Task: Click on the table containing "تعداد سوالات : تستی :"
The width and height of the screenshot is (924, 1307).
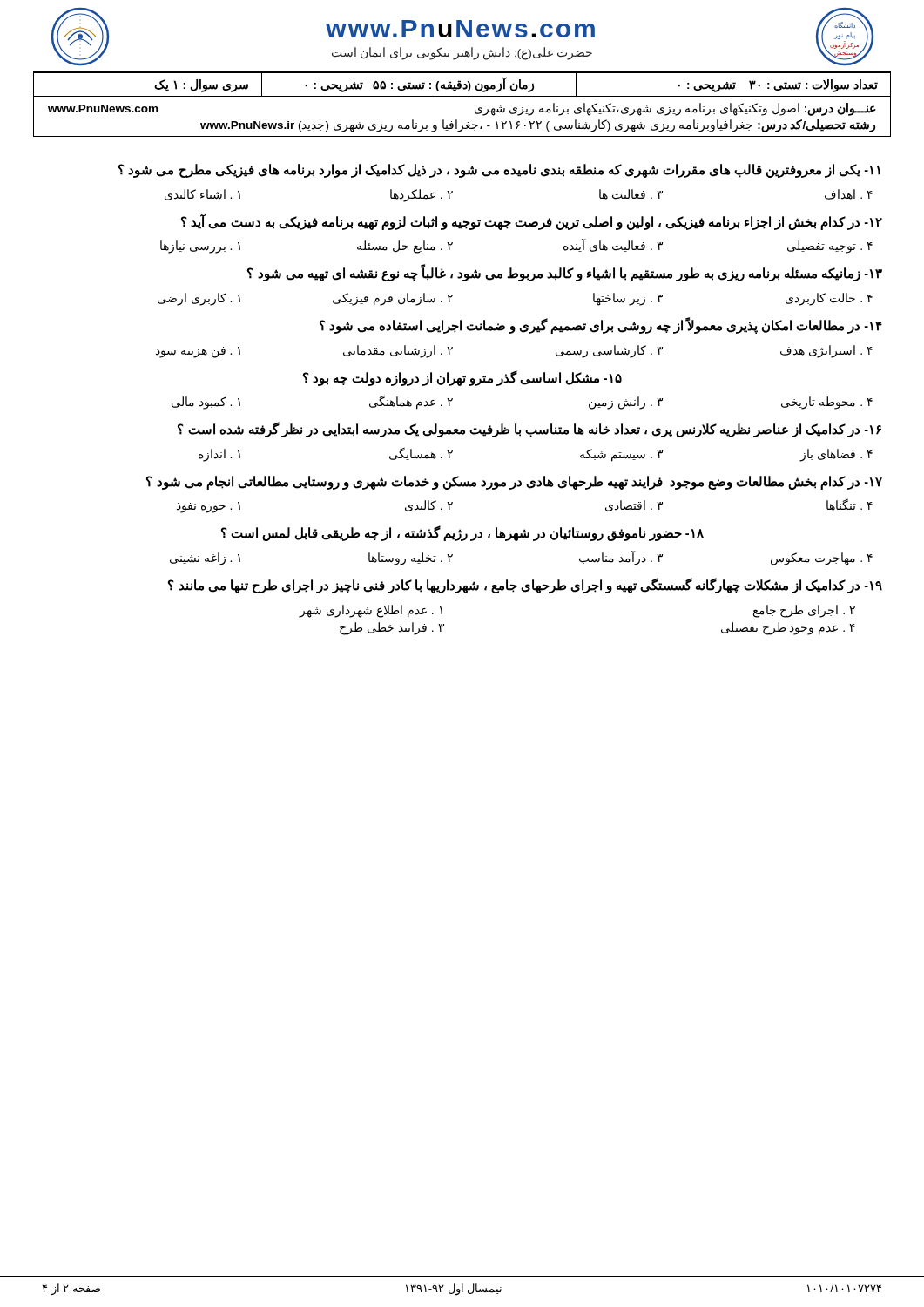Action: (462, 85)
